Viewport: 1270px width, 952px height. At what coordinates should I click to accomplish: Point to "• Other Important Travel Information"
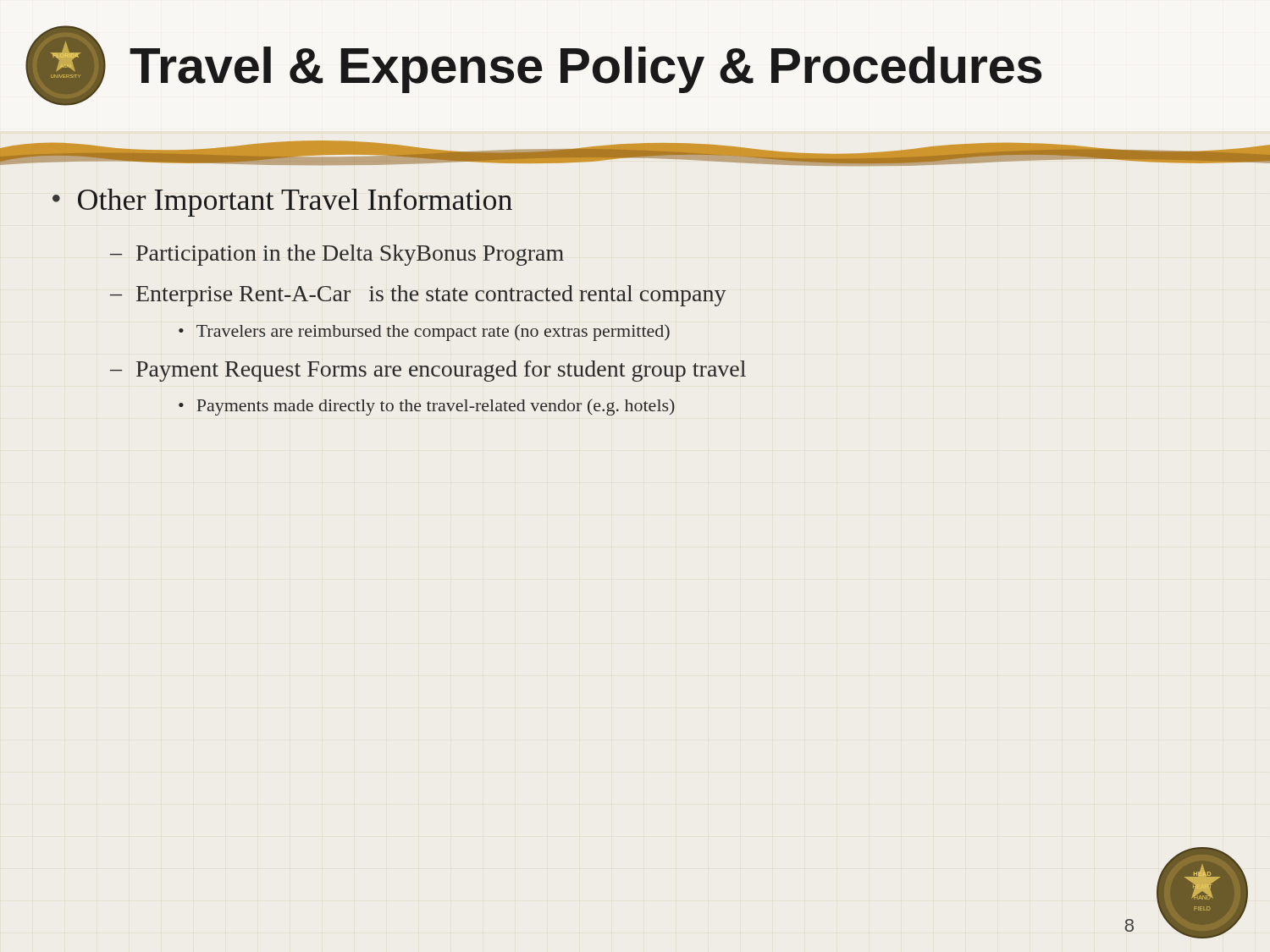tap(282, 200)
